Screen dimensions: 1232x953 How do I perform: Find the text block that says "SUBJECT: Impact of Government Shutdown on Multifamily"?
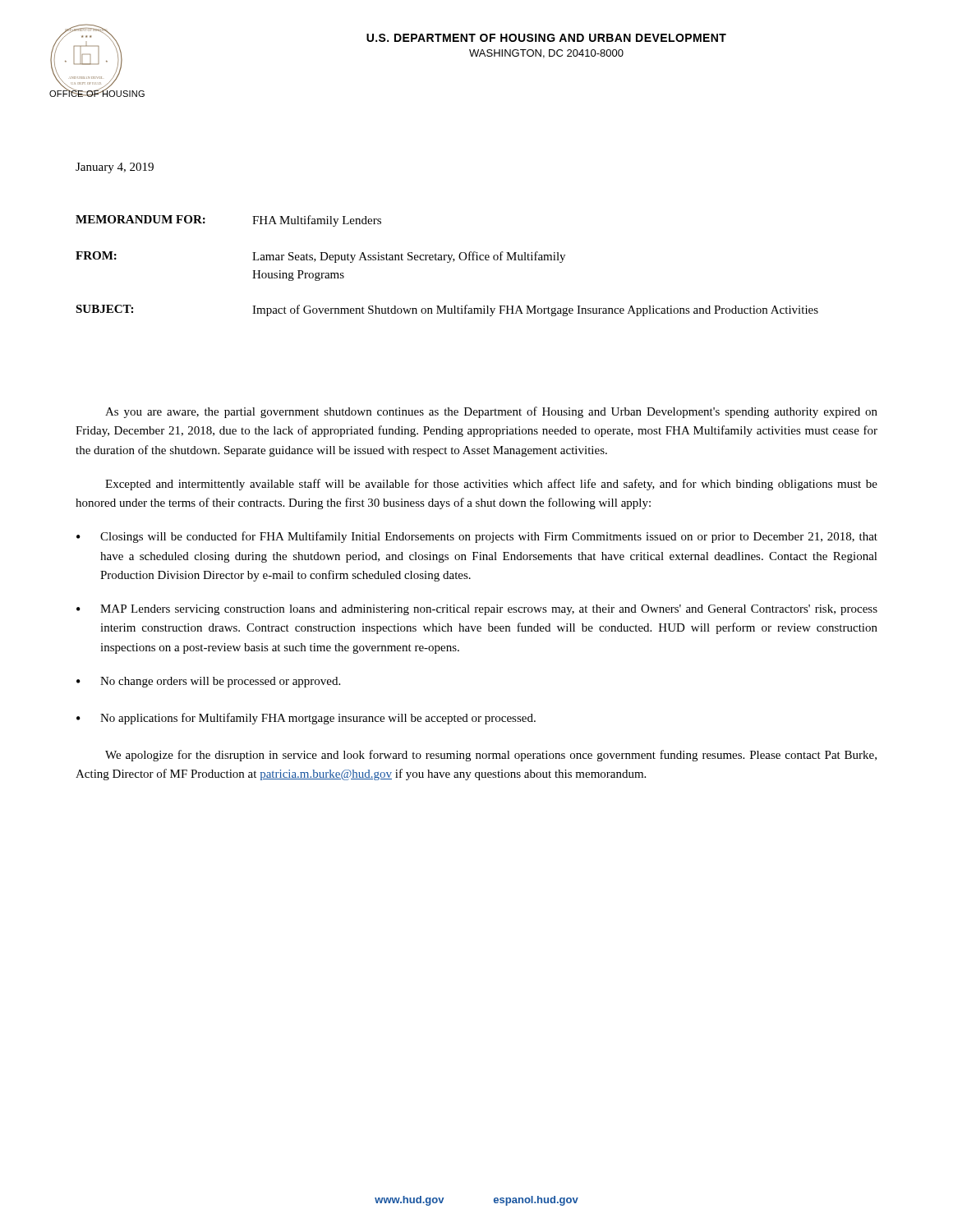tap(476, 311)
